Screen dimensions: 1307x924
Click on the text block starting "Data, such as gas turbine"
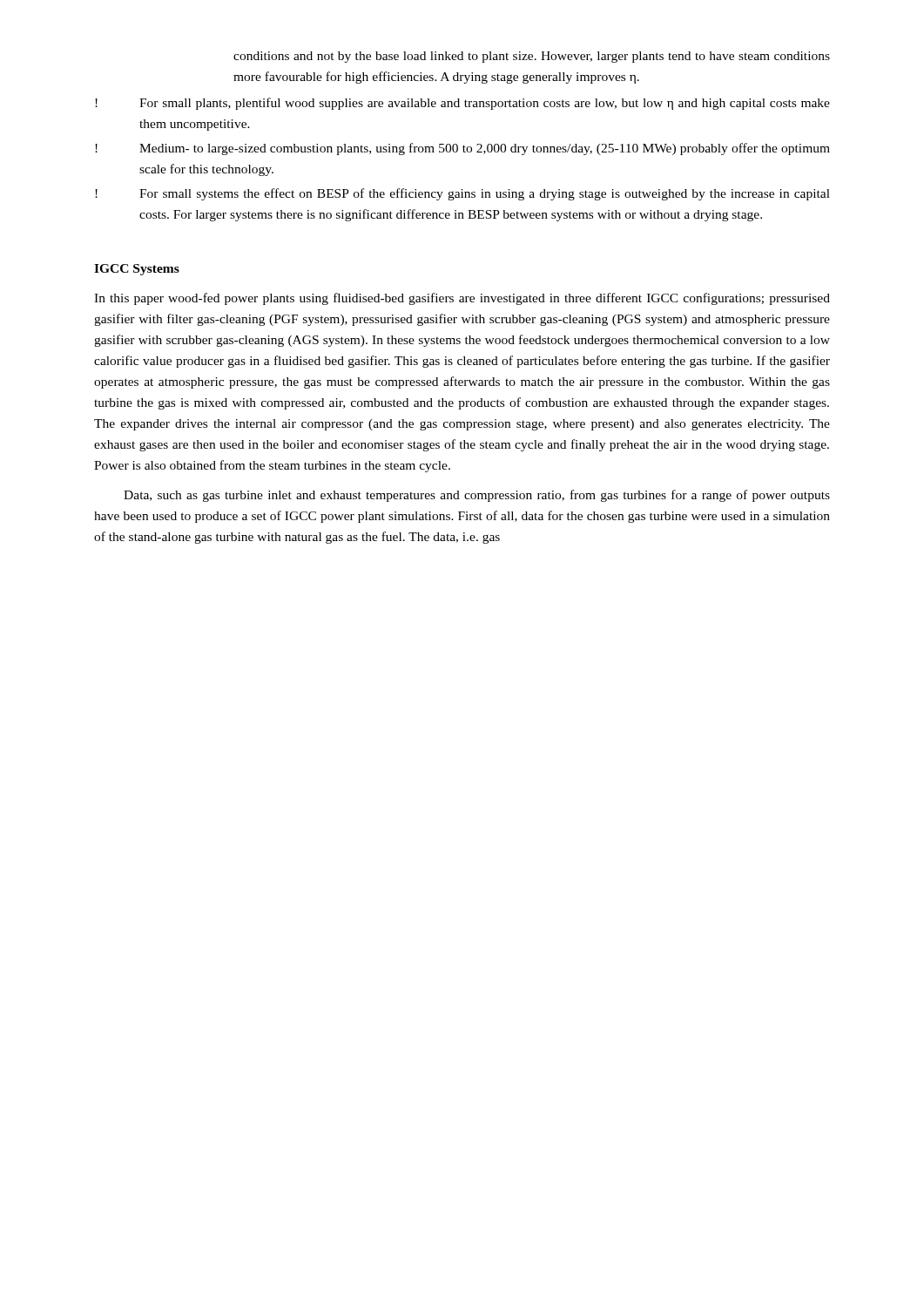coord(462,516)
